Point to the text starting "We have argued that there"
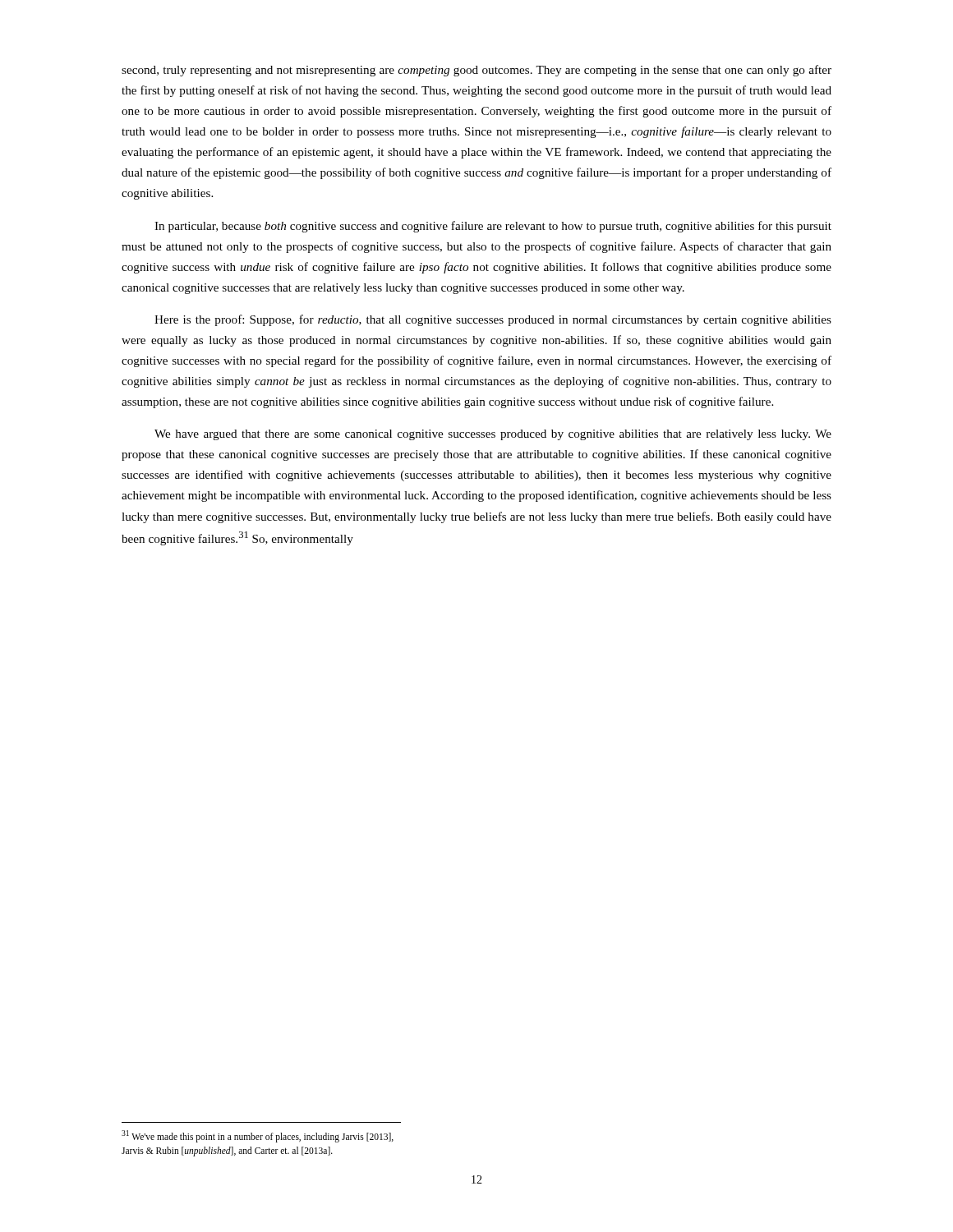953x1232 pixels. tap(476, 486)
